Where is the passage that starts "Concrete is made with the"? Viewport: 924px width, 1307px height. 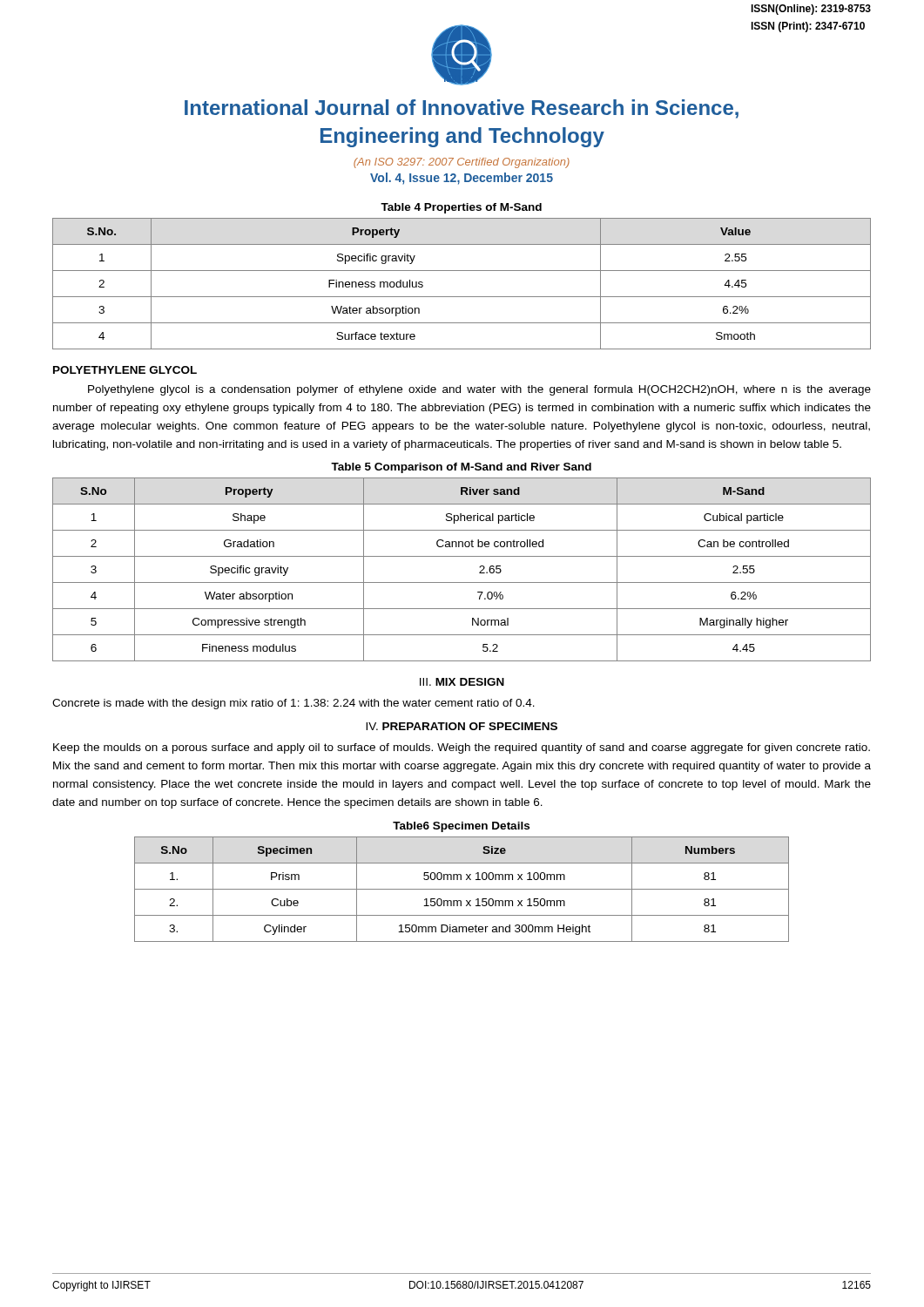[x=294, y=703]
